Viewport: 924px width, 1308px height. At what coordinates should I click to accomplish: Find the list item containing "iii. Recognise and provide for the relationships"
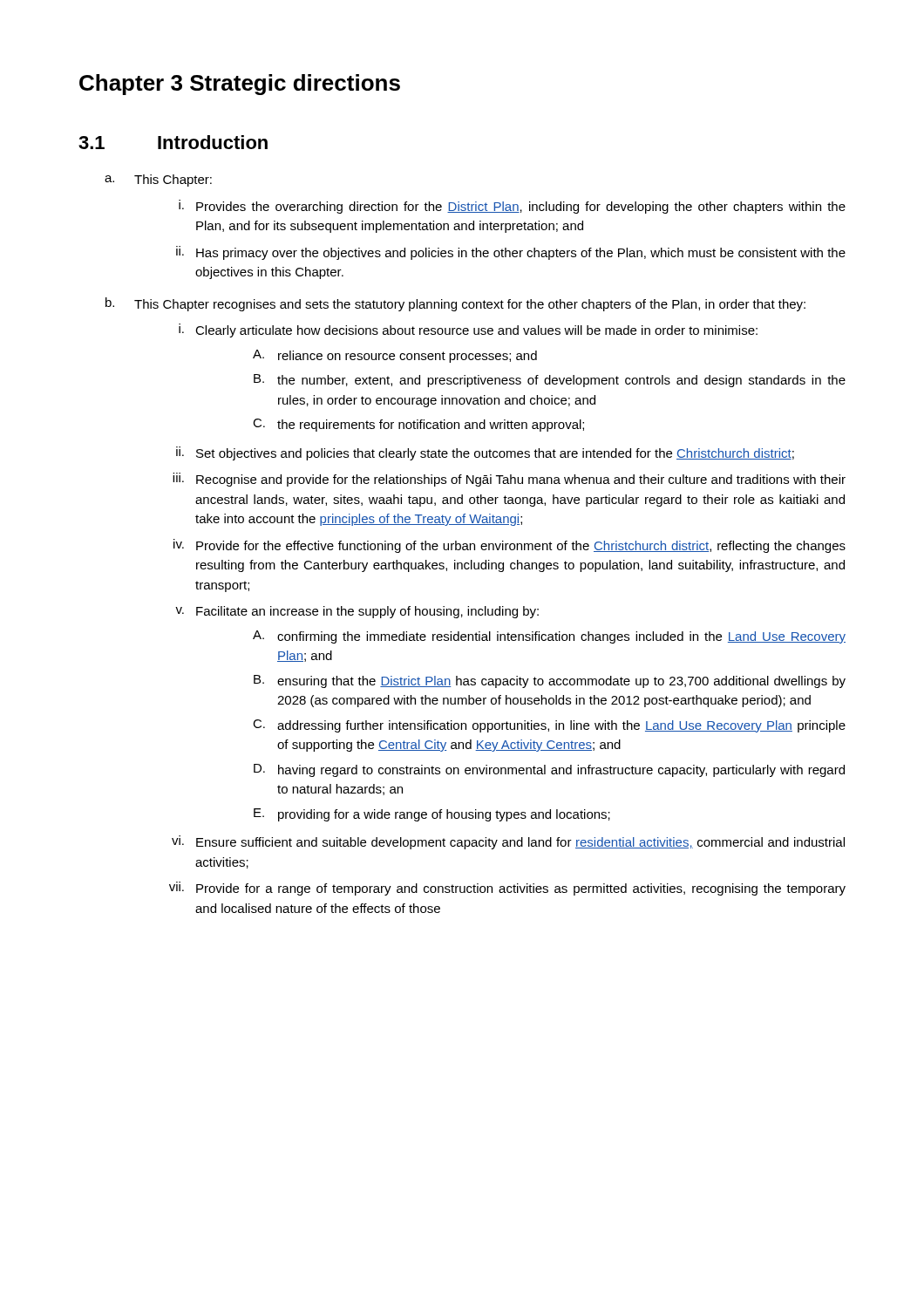pos(501,499)
